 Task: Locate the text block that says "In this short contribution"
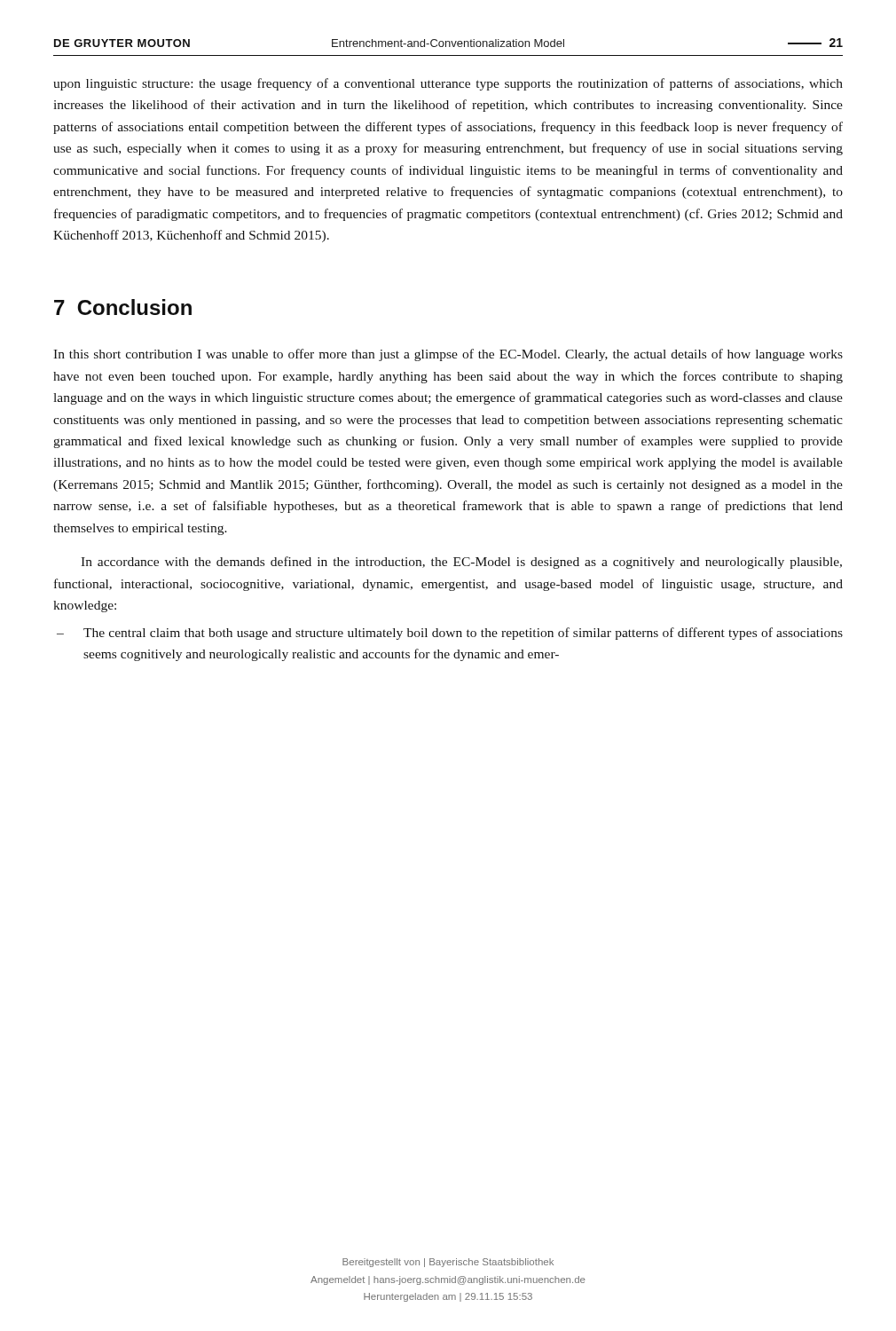[x=448, y=441]
